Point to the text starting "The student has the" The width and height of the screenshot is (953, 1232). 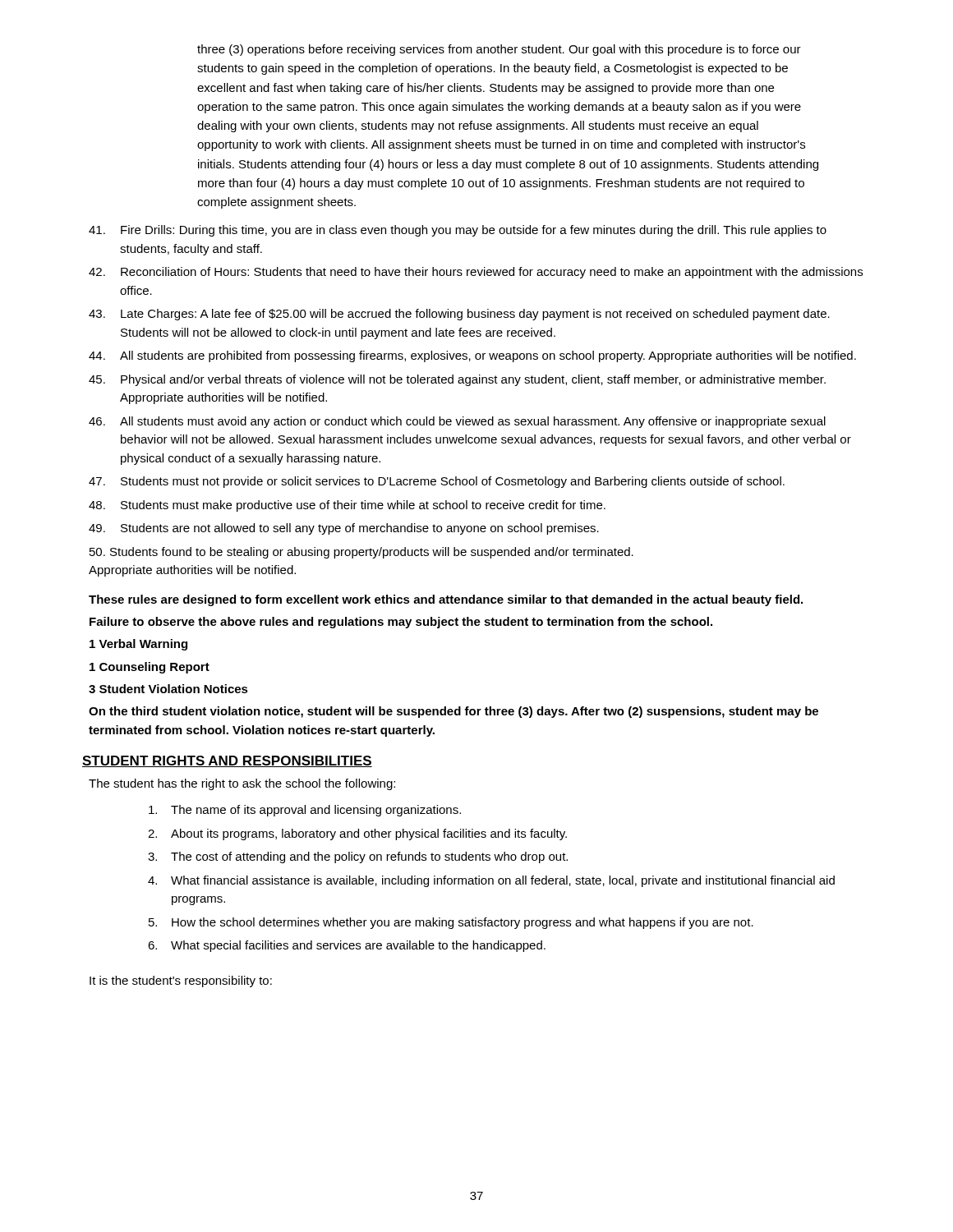243,783
